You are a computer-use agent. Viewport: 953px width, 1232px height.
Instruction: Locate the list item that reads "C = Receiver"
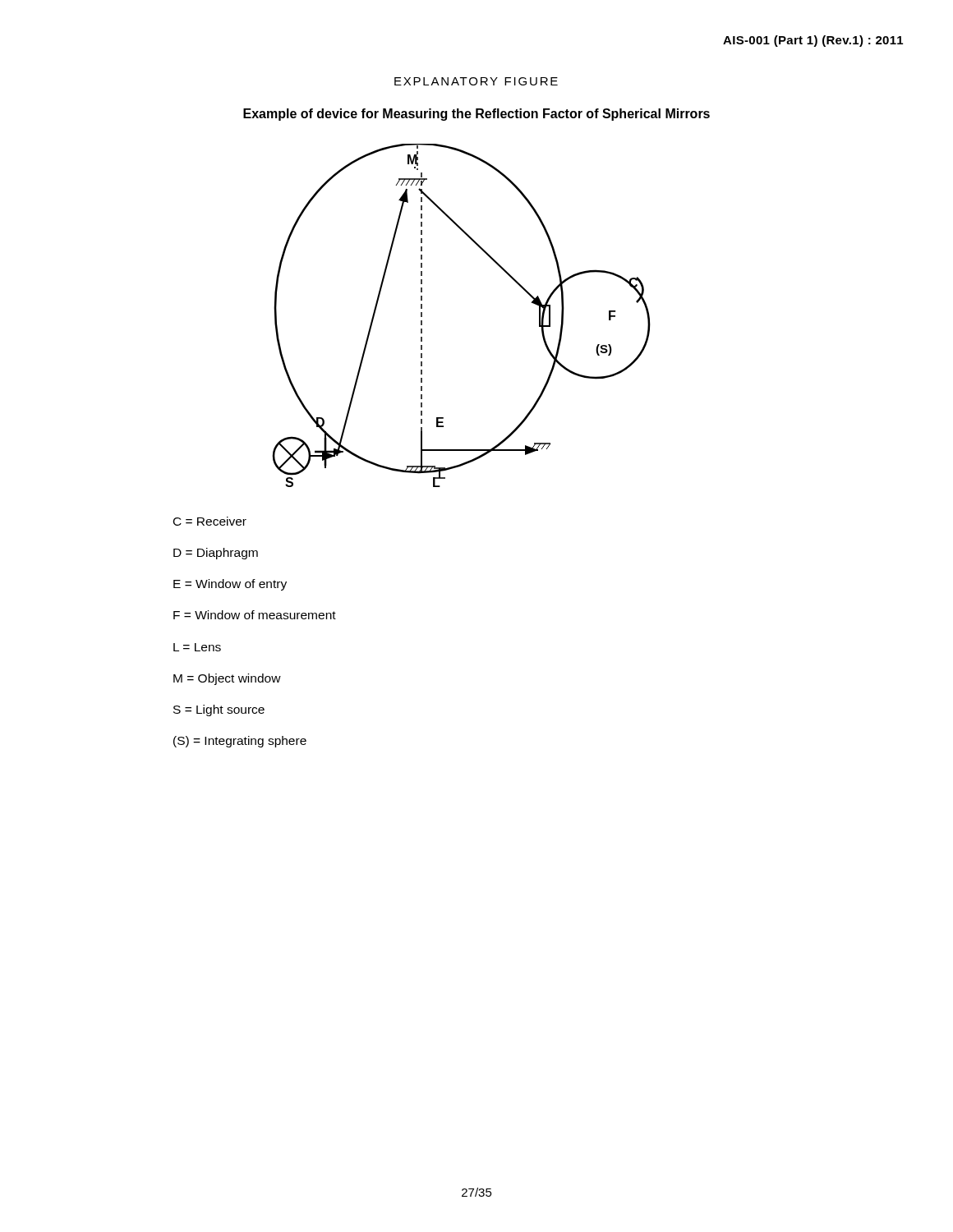click(x=209, y=521)
